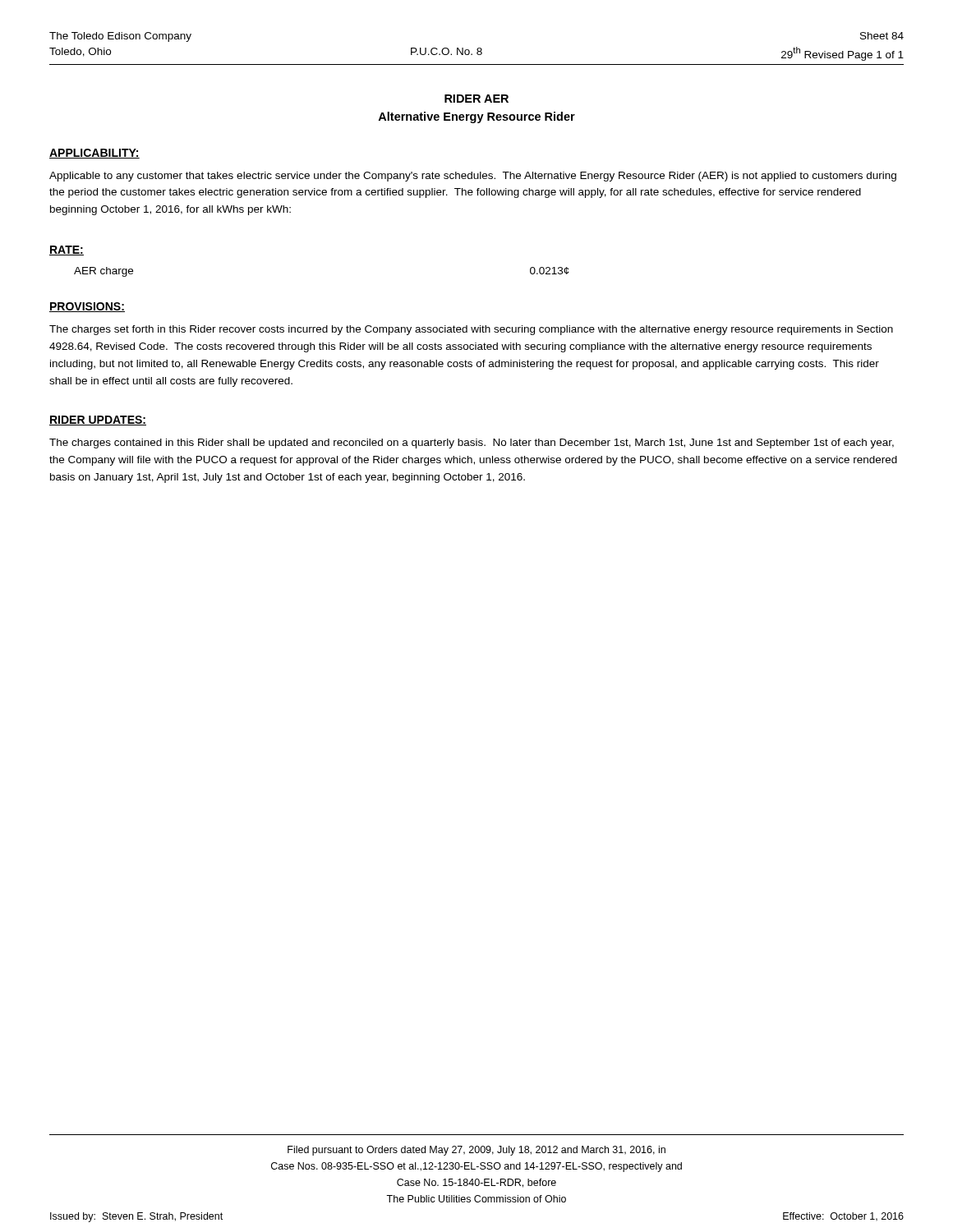Select the text block starting "AER charge 0.0213¢"
This screenshot has height=1232, width=953.
pos(101,271)
